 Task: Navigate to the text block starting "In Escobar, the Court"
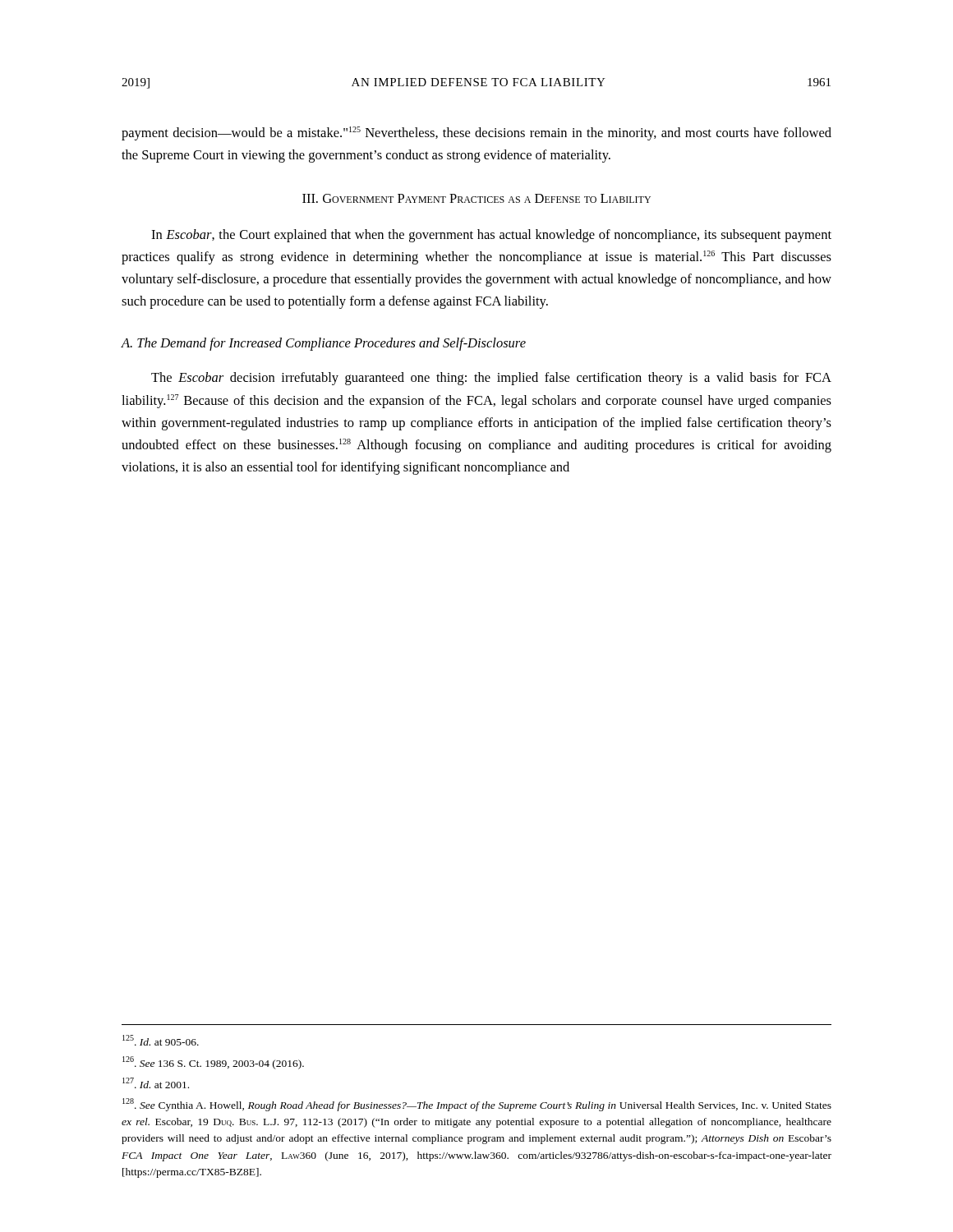(x=476, y=268)
